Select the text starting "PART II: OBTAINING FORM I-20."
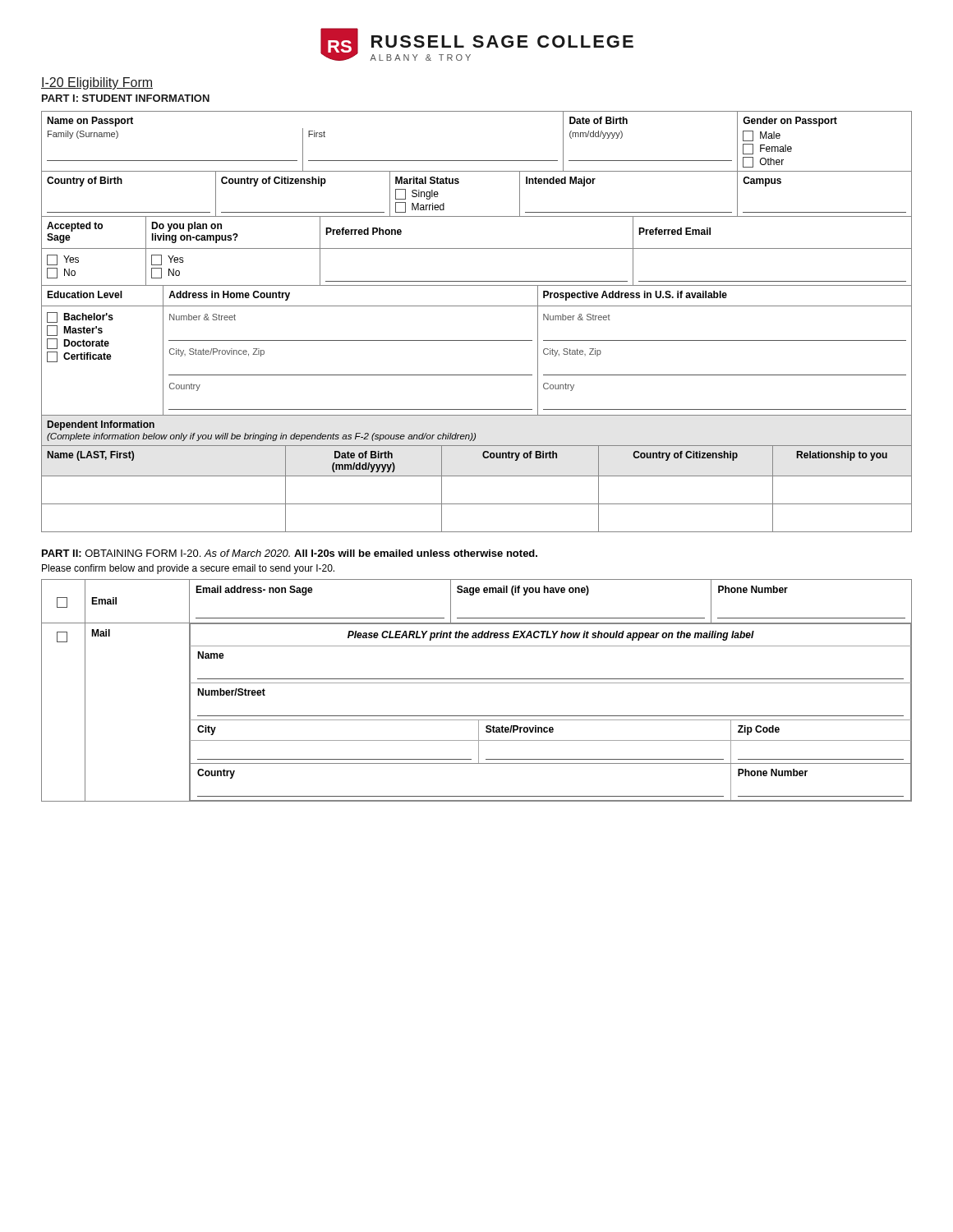Screen dimensions: 1232x953 [290, 553]
